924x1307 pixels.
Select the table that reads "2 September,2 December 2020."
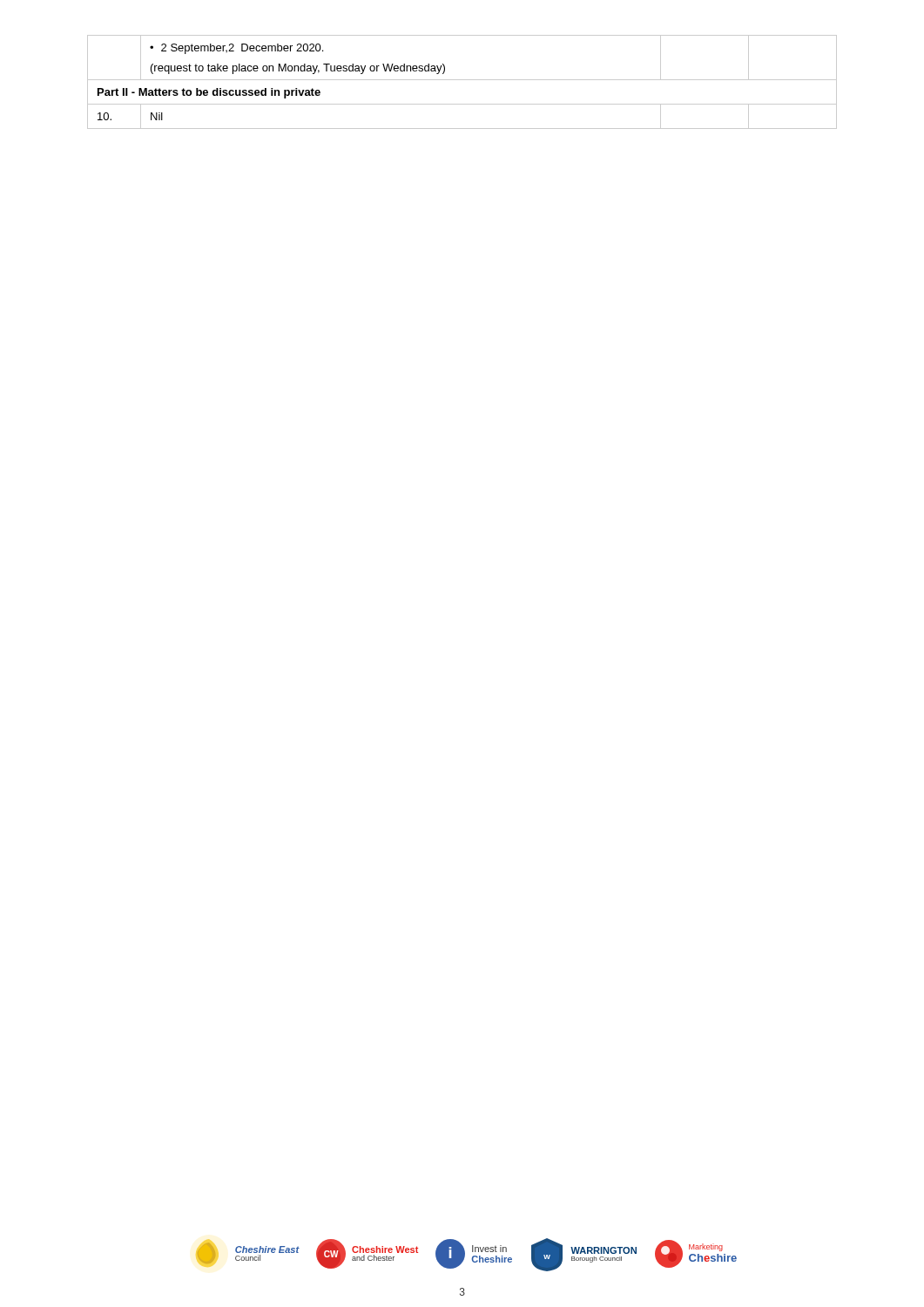(462, 82)
